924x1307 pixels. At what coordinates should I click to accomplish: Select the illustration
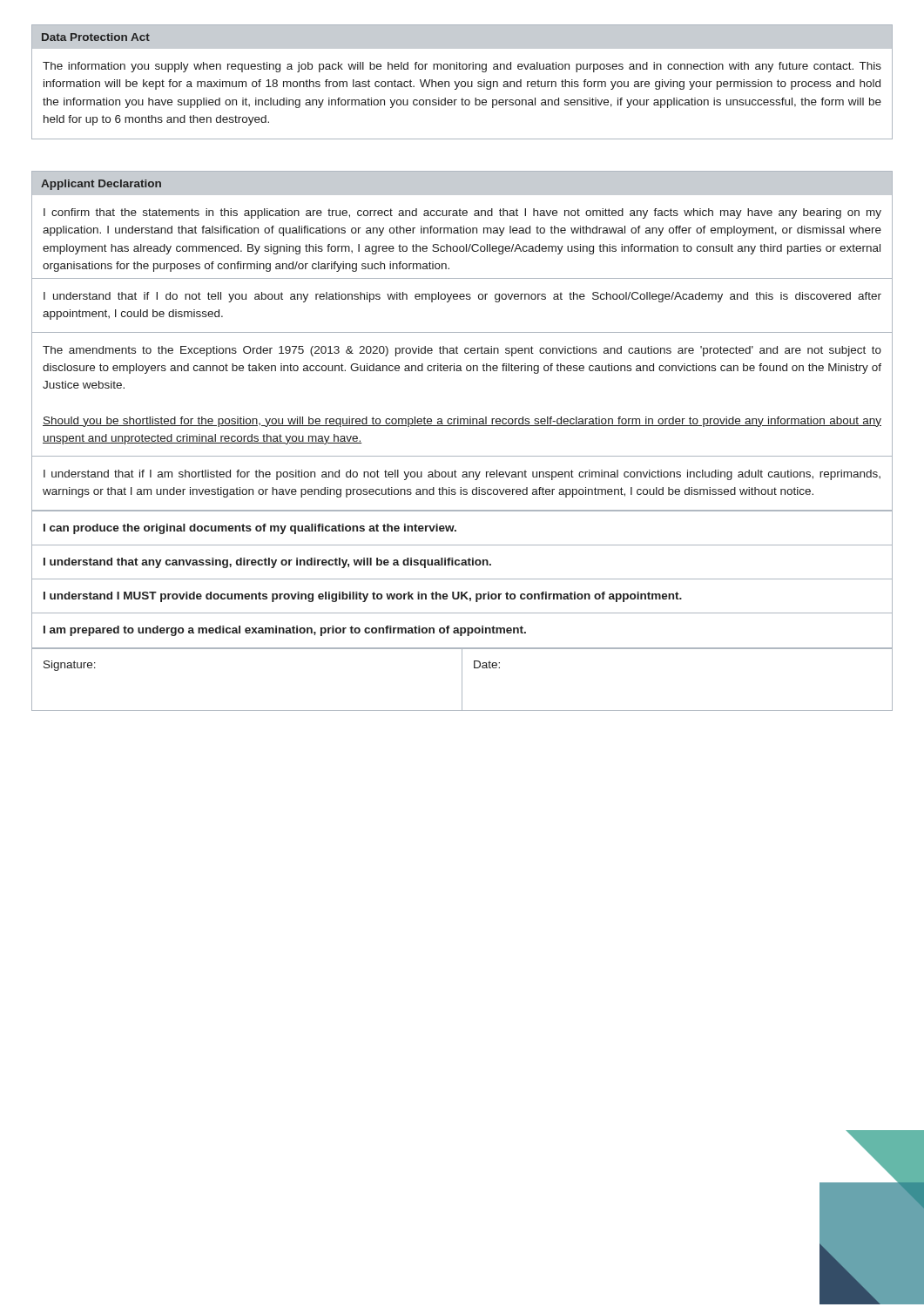846,1219
